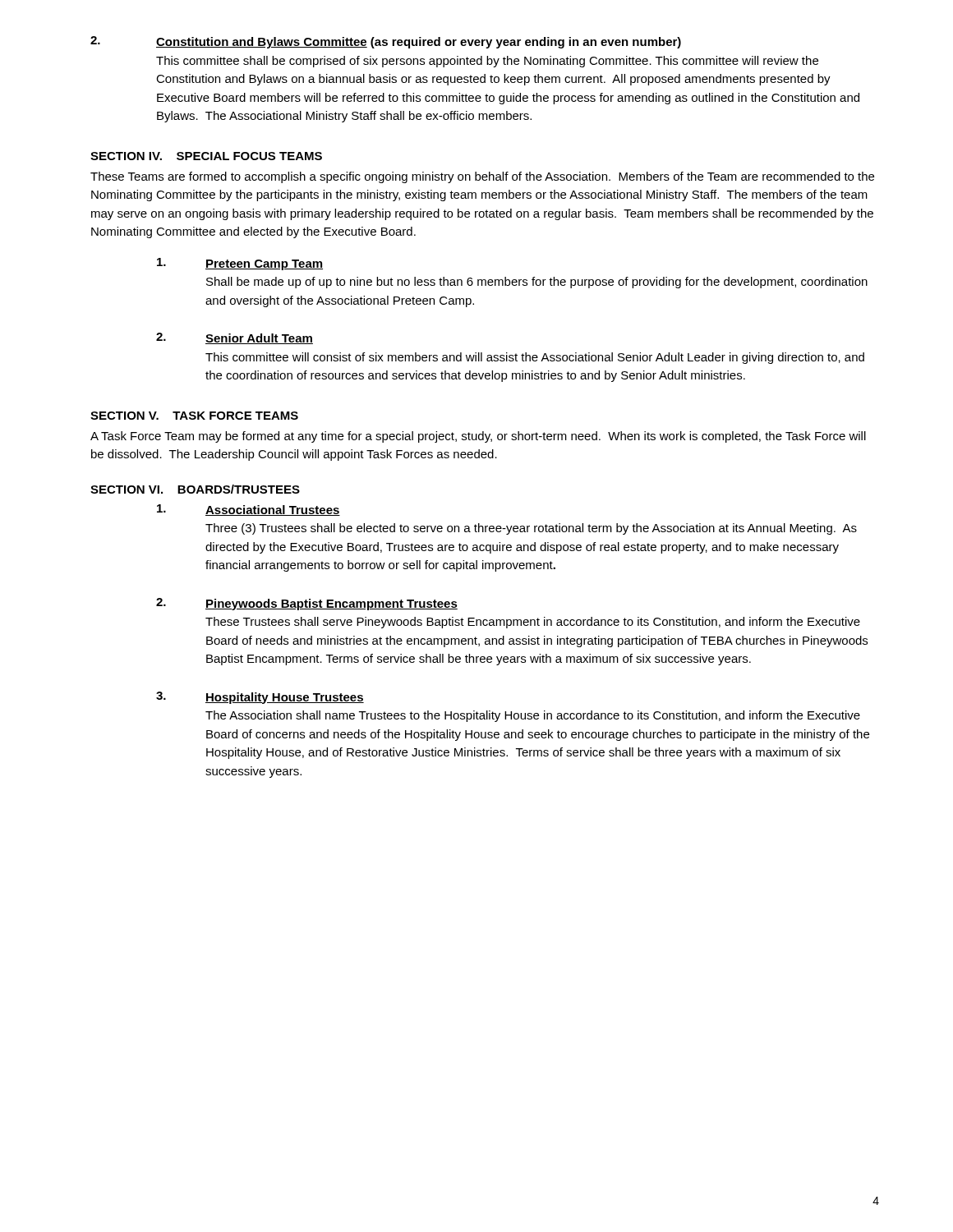
Task: Select the text block starting "These Teams are formed to accomplish a"
Action: (483, 203)
